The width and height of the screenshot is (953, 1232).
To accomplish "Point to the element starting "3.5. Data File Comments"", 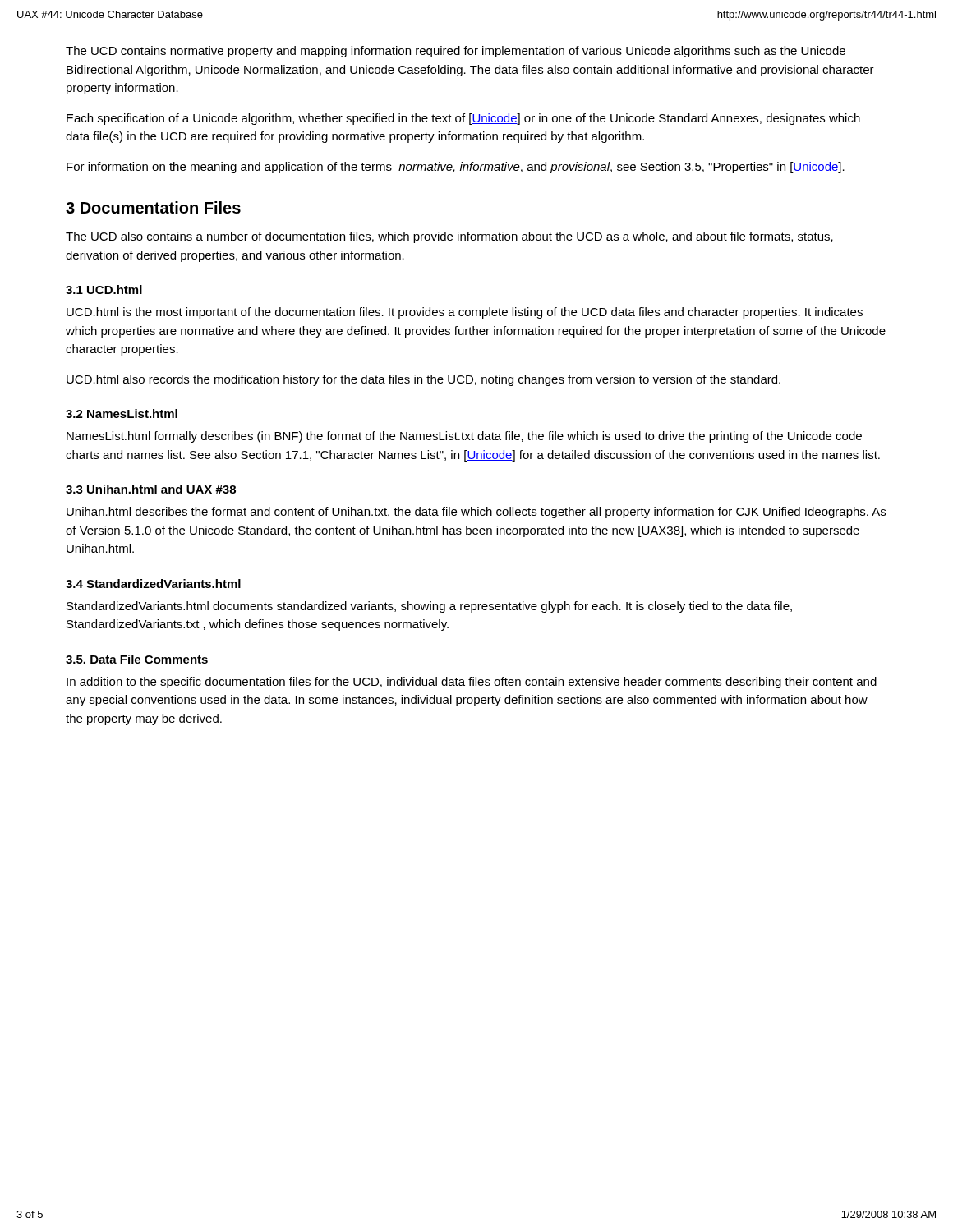I will (x=137, y=659).
